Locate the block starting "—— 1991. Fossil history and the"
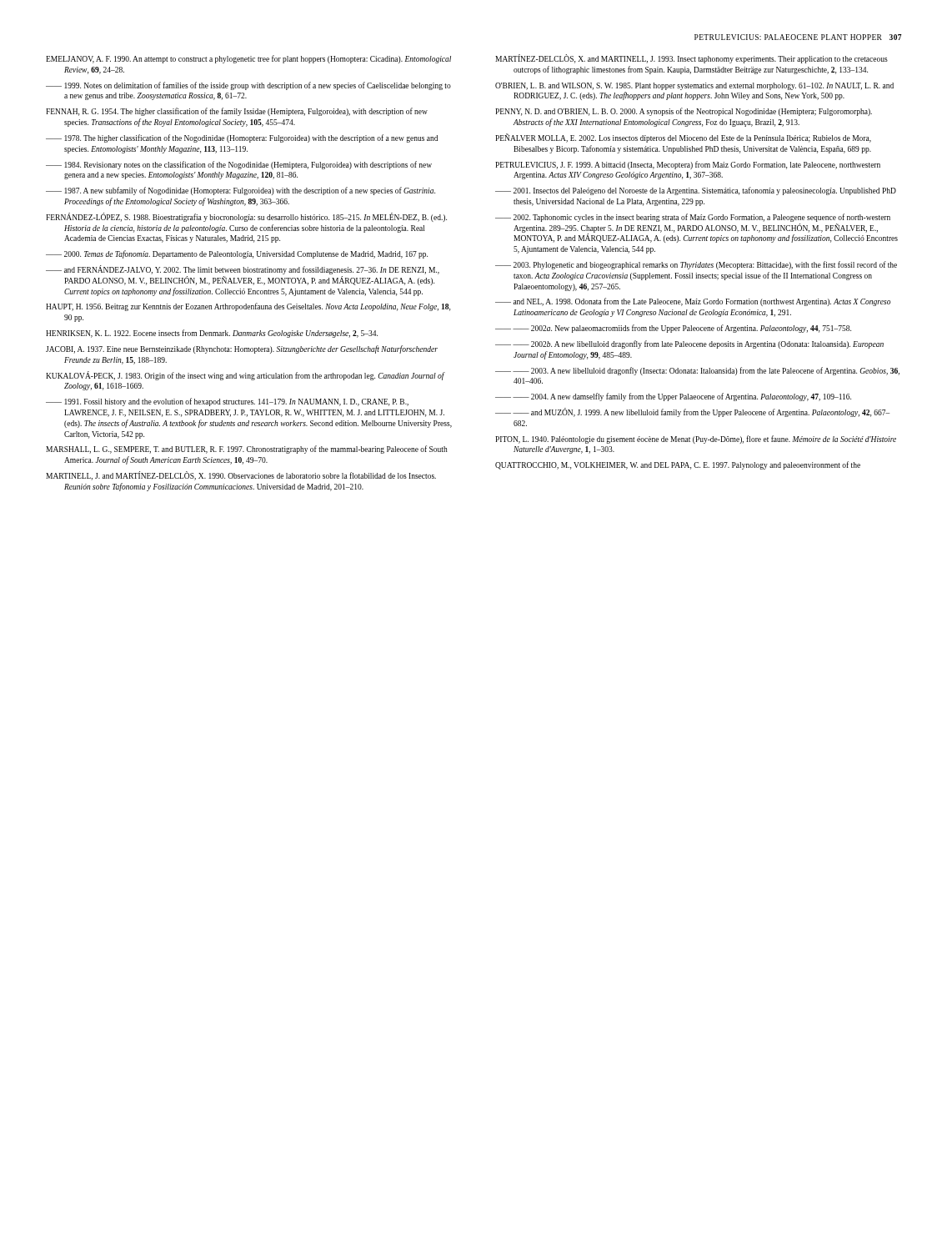Screen dimensions: 1251x952 click(x=249, y=418)
